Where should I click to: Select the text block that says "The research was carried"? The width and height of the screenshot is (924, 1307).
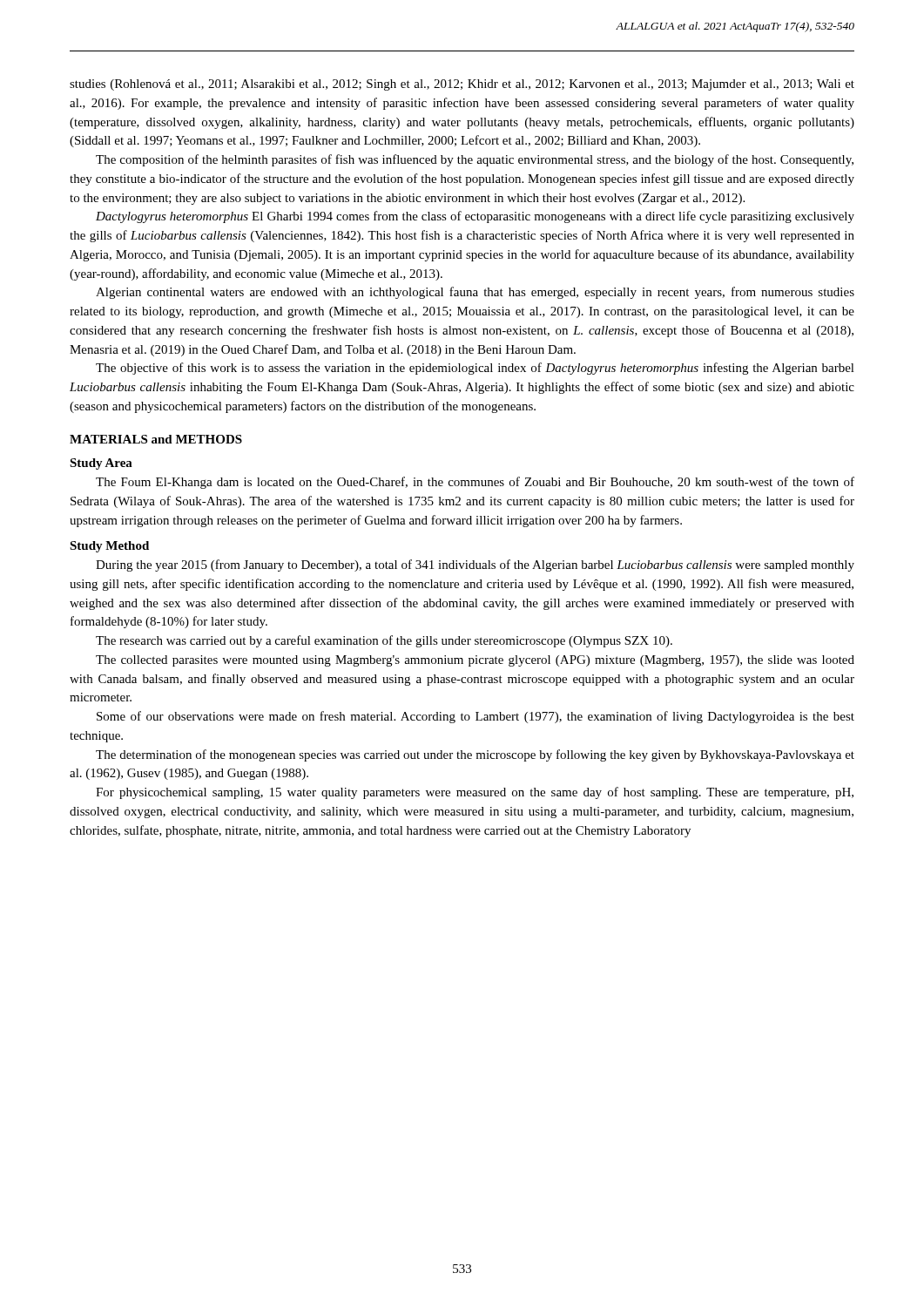point(462,641)
